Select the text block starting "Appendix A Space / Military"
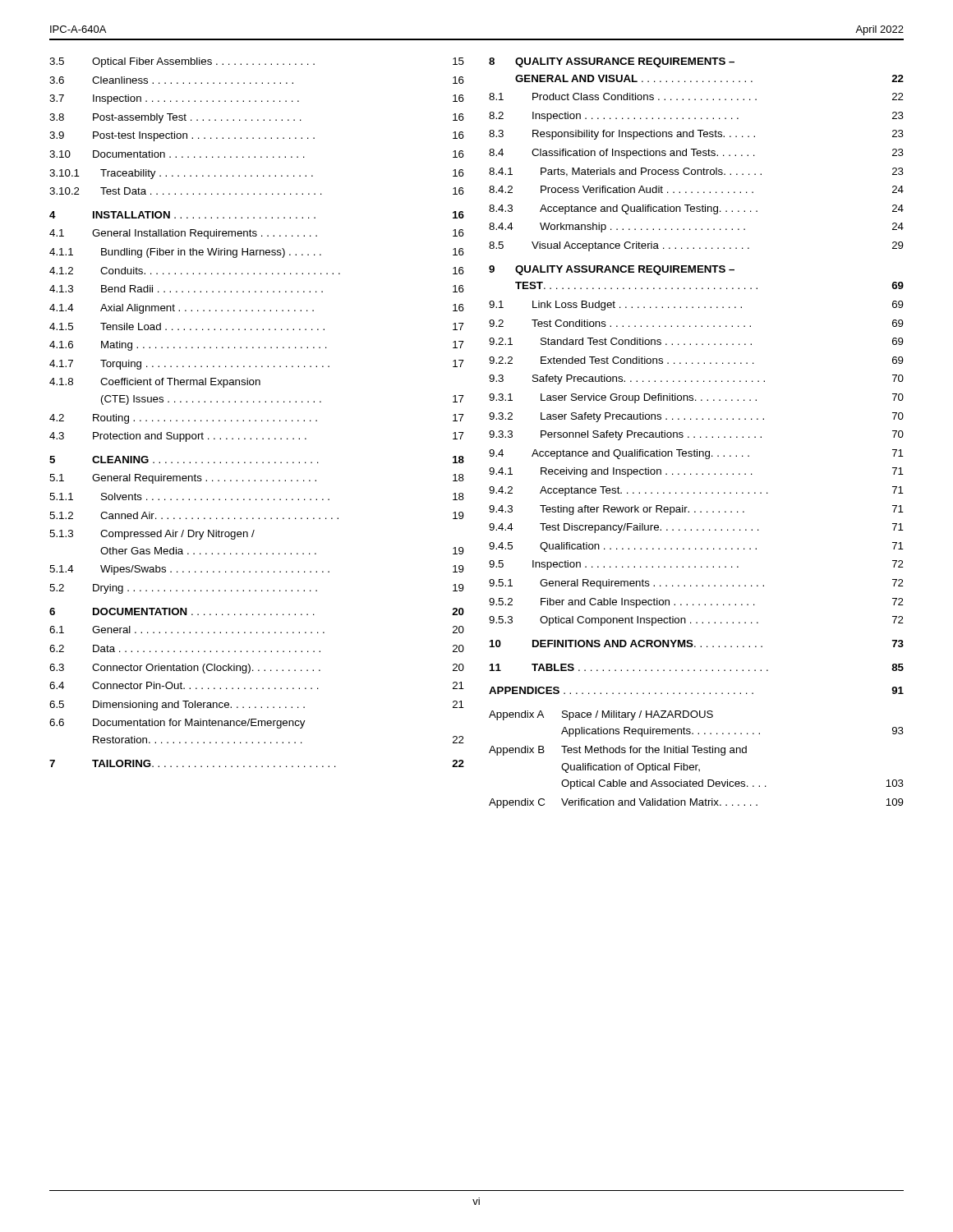953x1232 pixels. [696, 723]
